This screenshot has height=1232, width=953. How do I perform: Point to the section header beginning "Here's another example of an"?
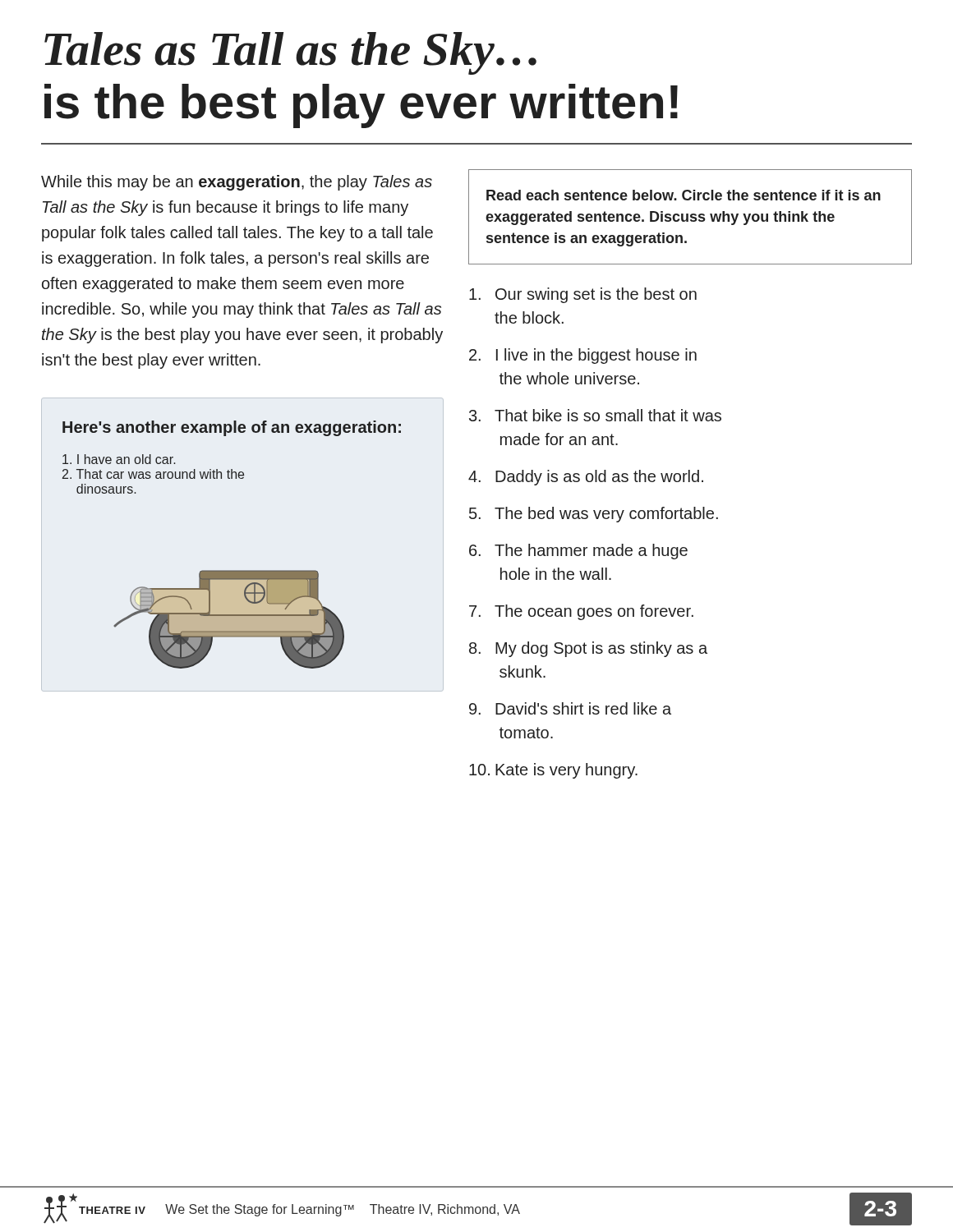(232, 427)
